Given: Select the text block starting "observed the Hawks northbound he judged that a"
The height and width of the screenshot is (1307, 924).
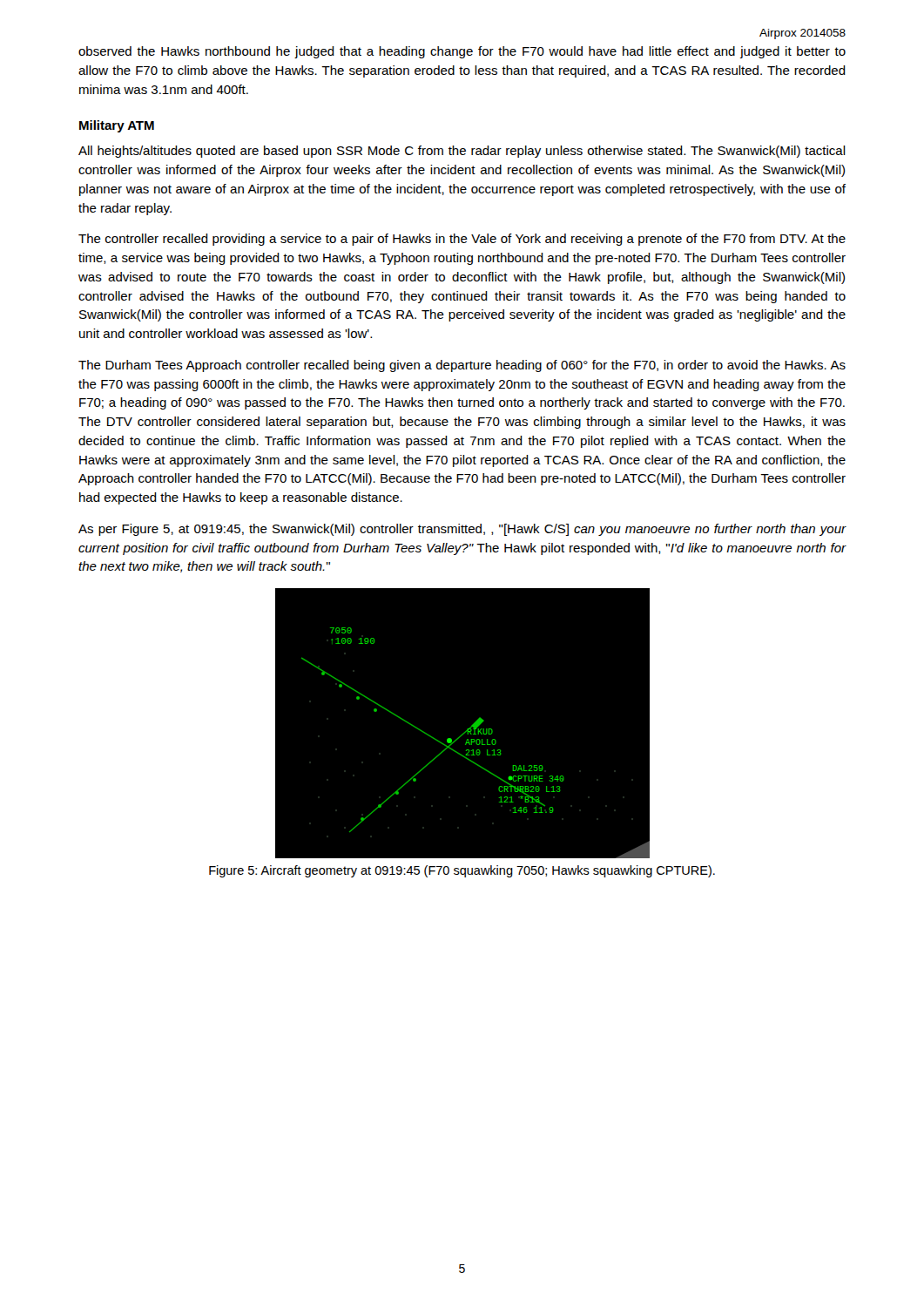Looking at the screenshot, I should 462,70.
